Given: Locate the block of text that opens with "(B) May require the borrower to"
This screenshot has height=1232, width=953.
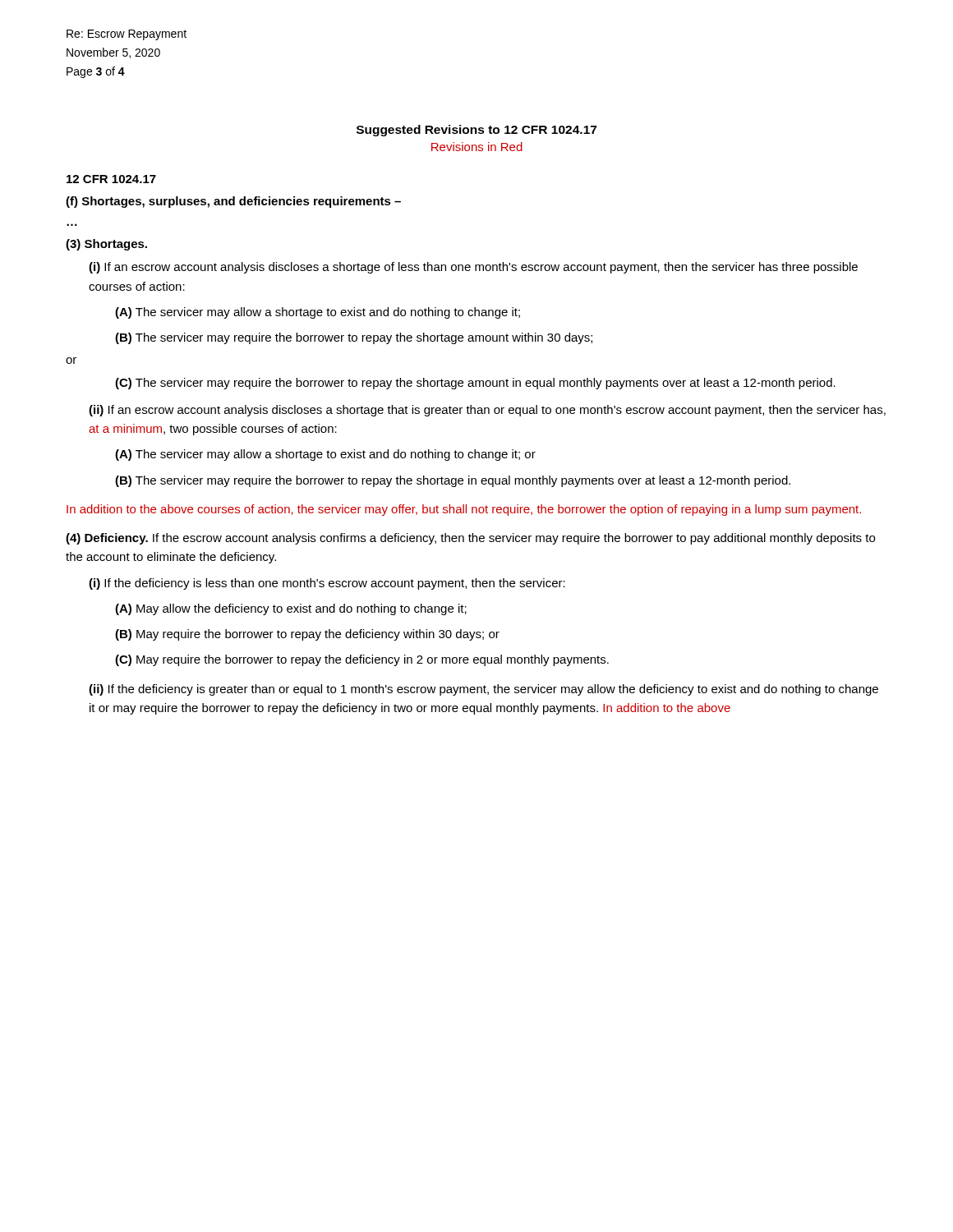Looking at the screenshot, I should pyautogui.click(x=307, y=634).
